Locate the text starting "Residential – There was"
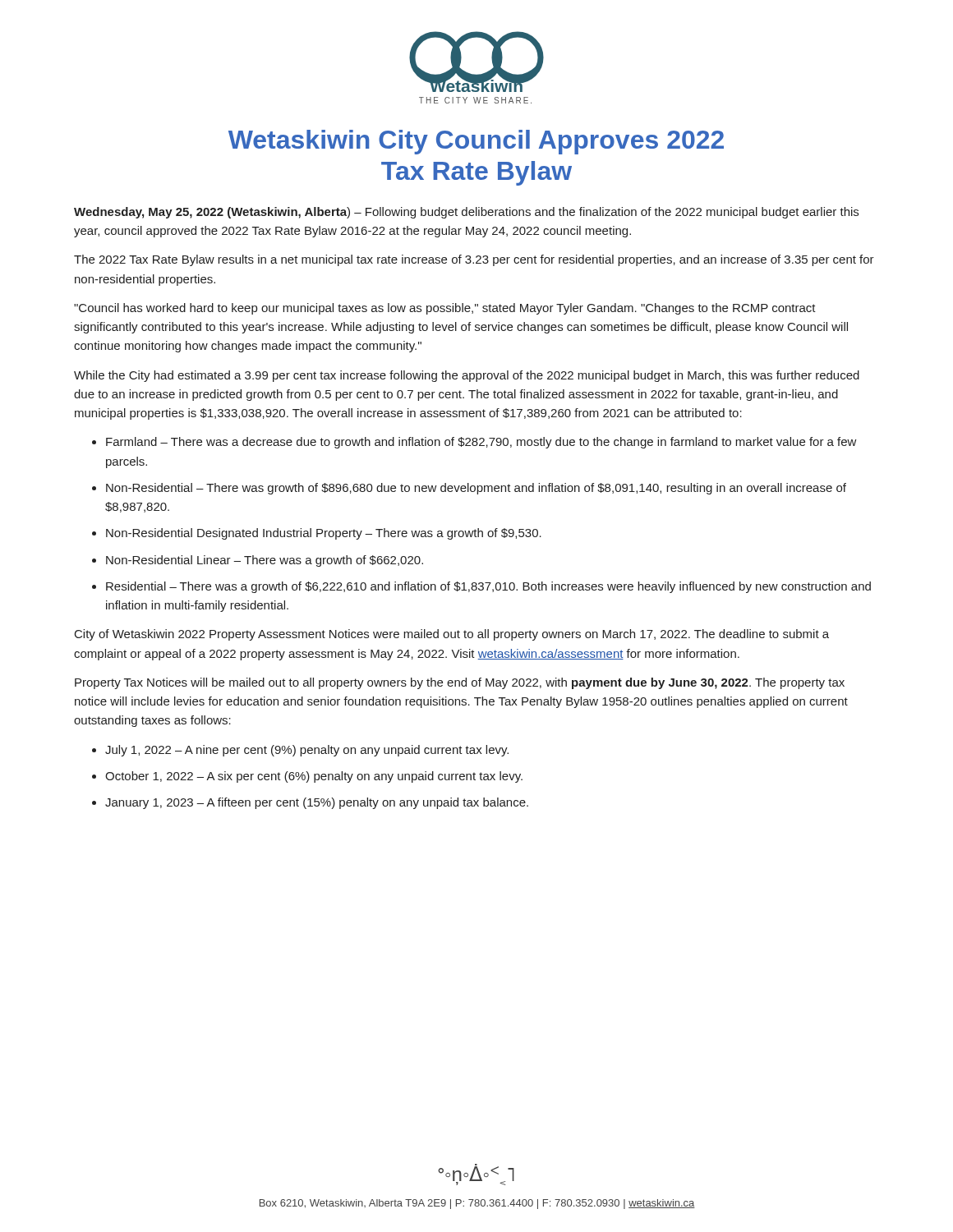The height and width of the screenshot is (1232, 953). [x=488, y=595]
